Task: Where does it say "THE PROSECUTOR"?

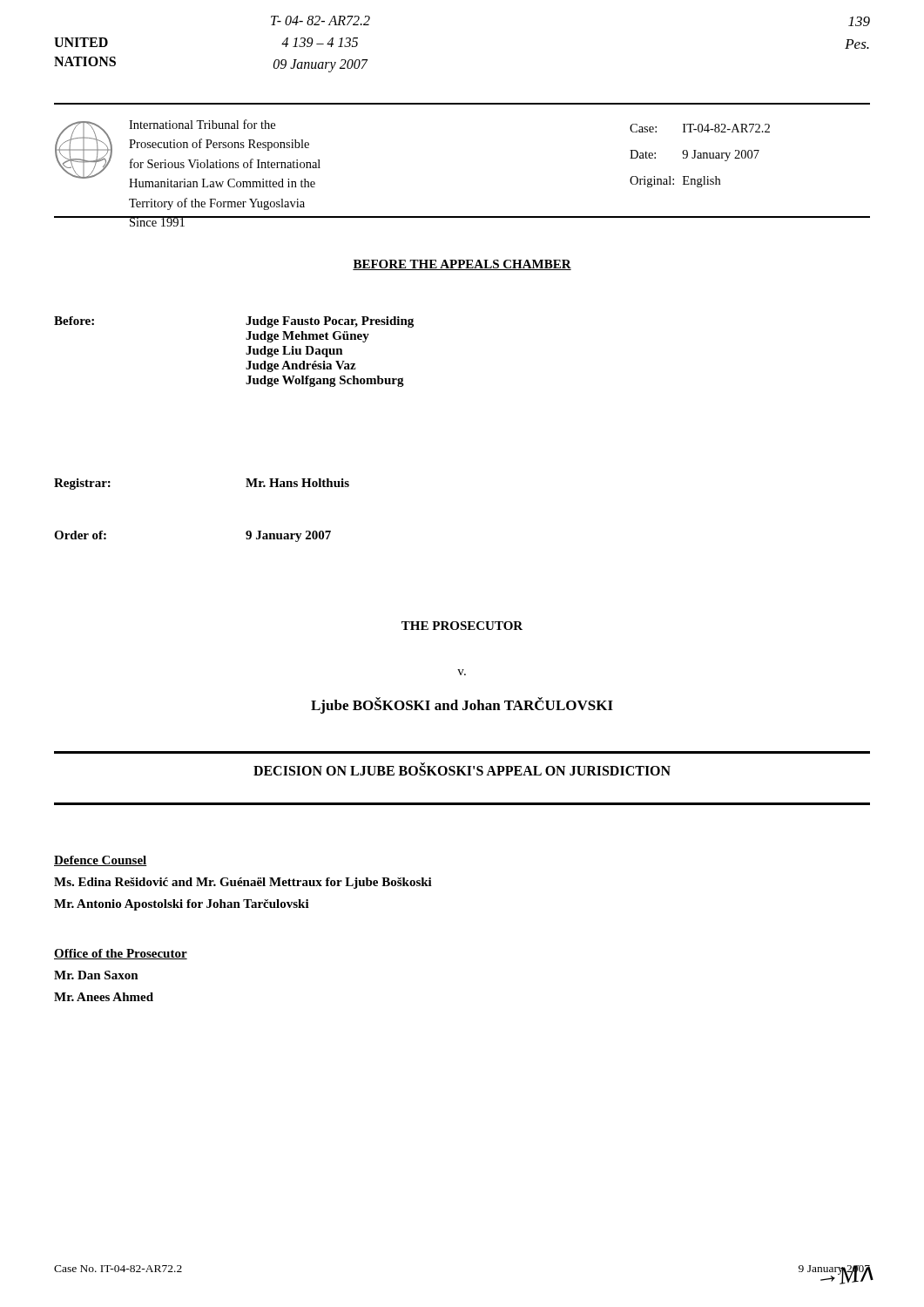Action: (462, 626)
